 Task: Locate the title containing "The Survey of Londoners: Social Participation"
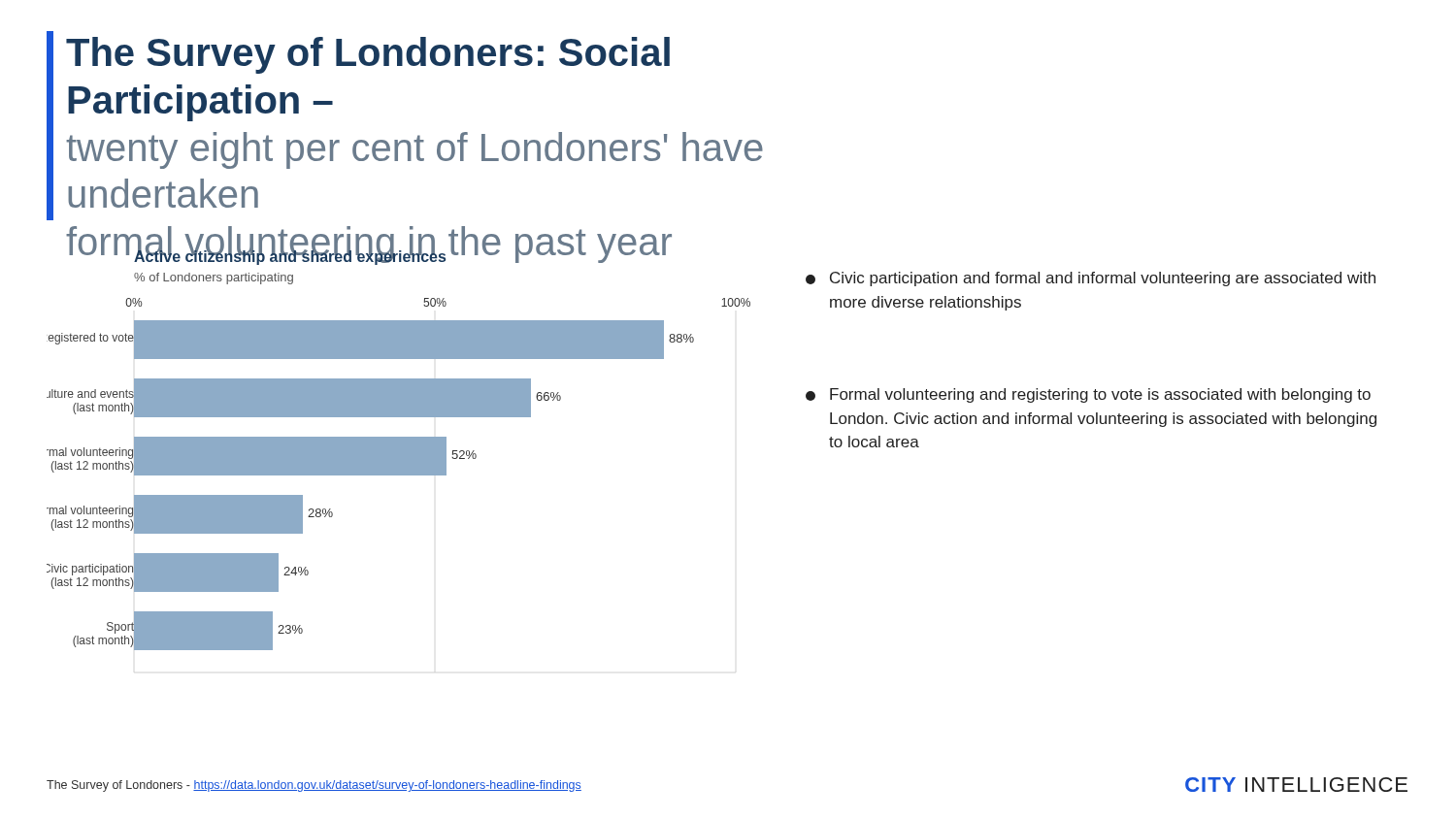pos(488,147)
